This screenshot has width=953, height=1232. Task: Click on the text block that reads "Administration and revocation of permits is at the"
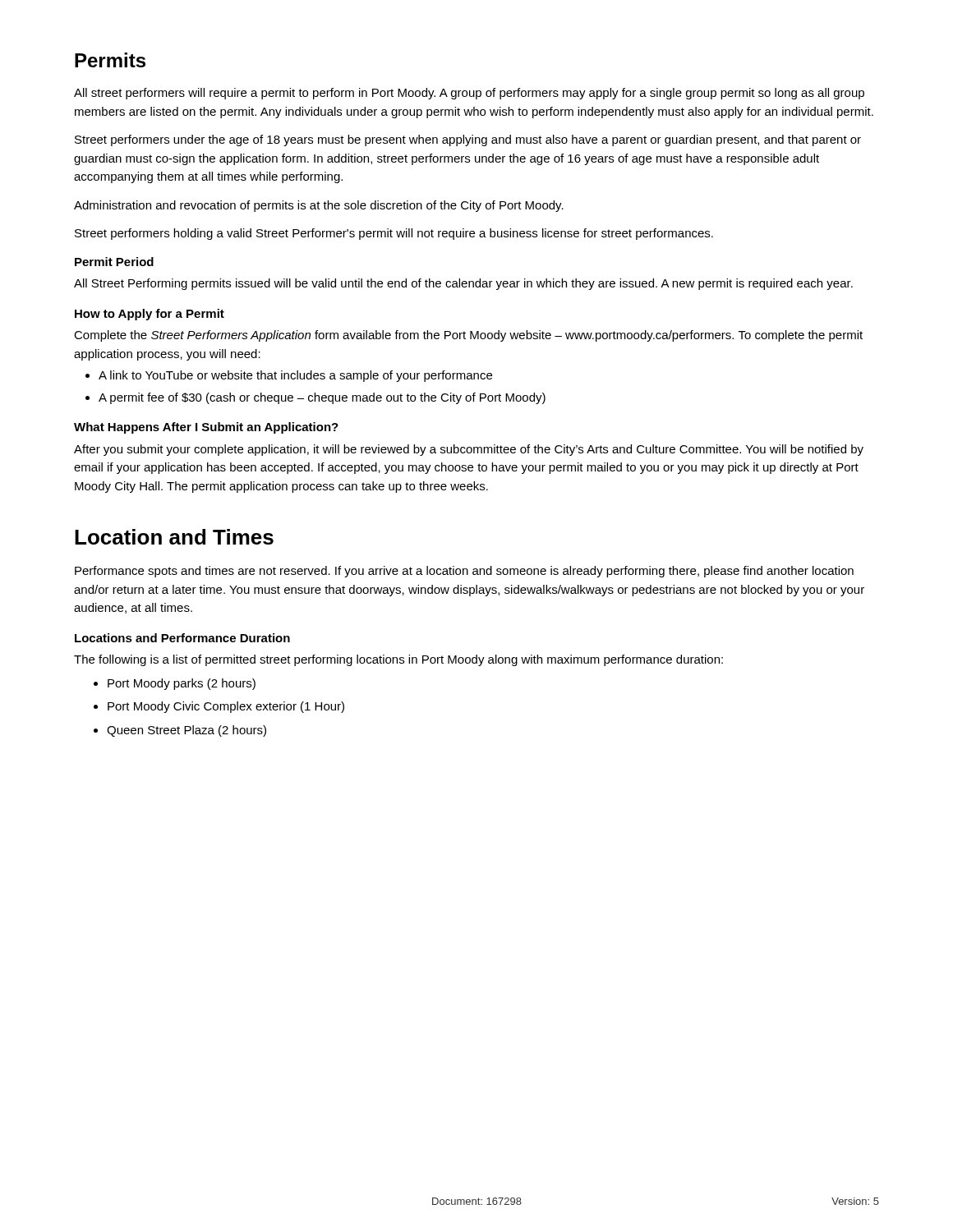click(476, 205)
